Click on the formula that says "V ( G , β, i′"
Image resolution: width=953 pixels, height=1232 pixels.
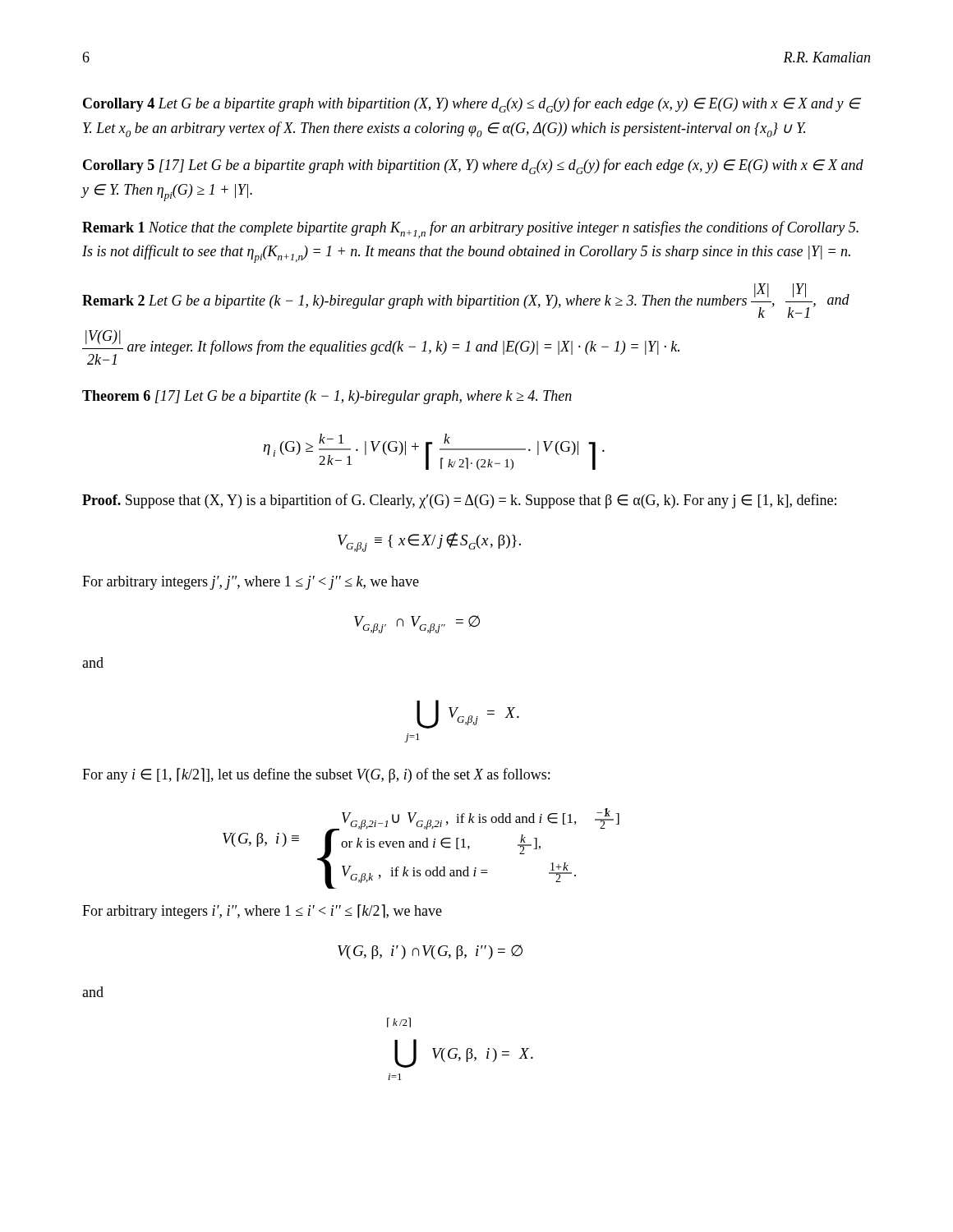pyautogui.click(x=476, y=950)
